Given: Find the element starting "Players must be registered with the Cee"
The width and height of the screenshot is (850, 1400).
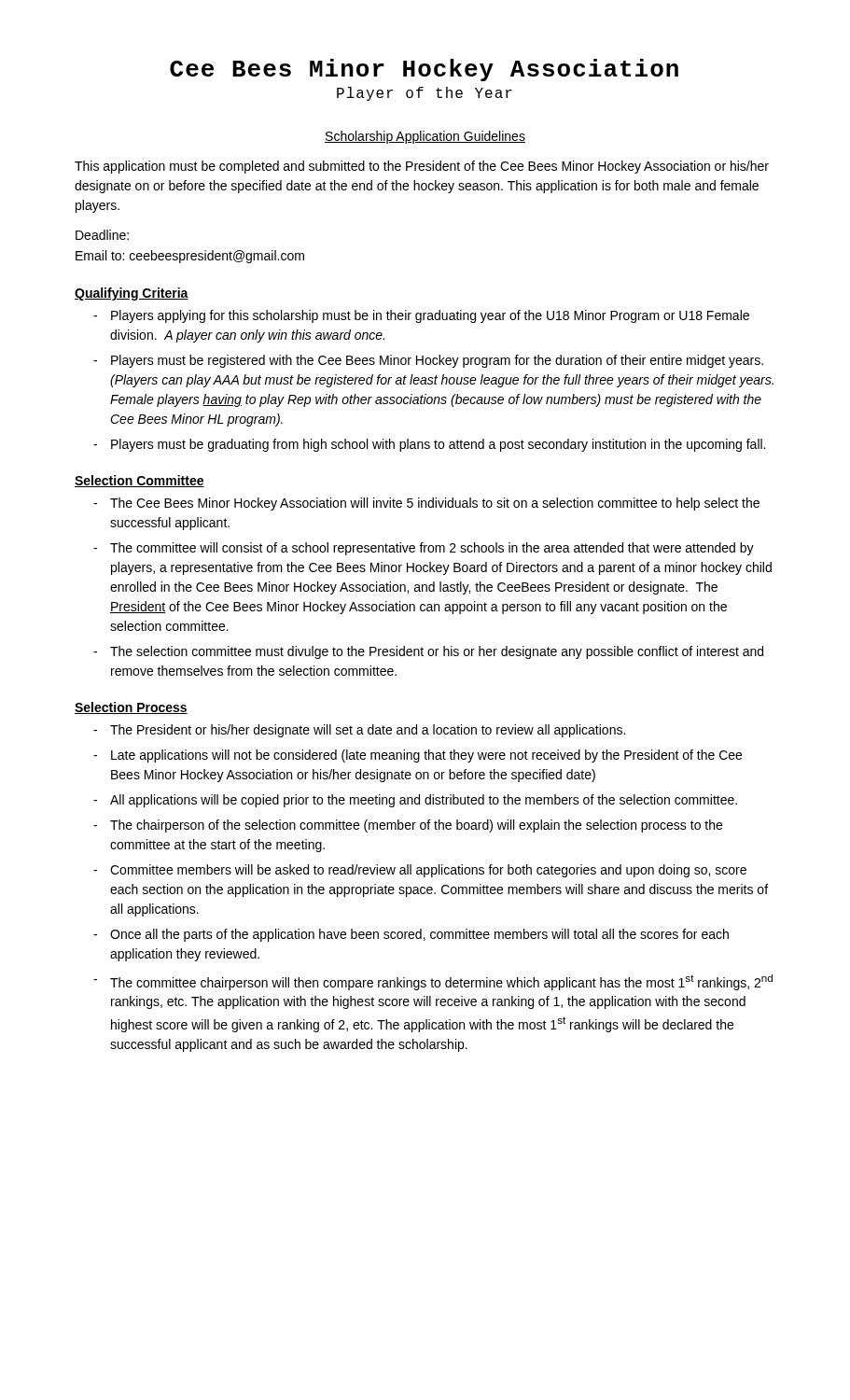Looking at the screenshot, I should click(x=443, y=389).
